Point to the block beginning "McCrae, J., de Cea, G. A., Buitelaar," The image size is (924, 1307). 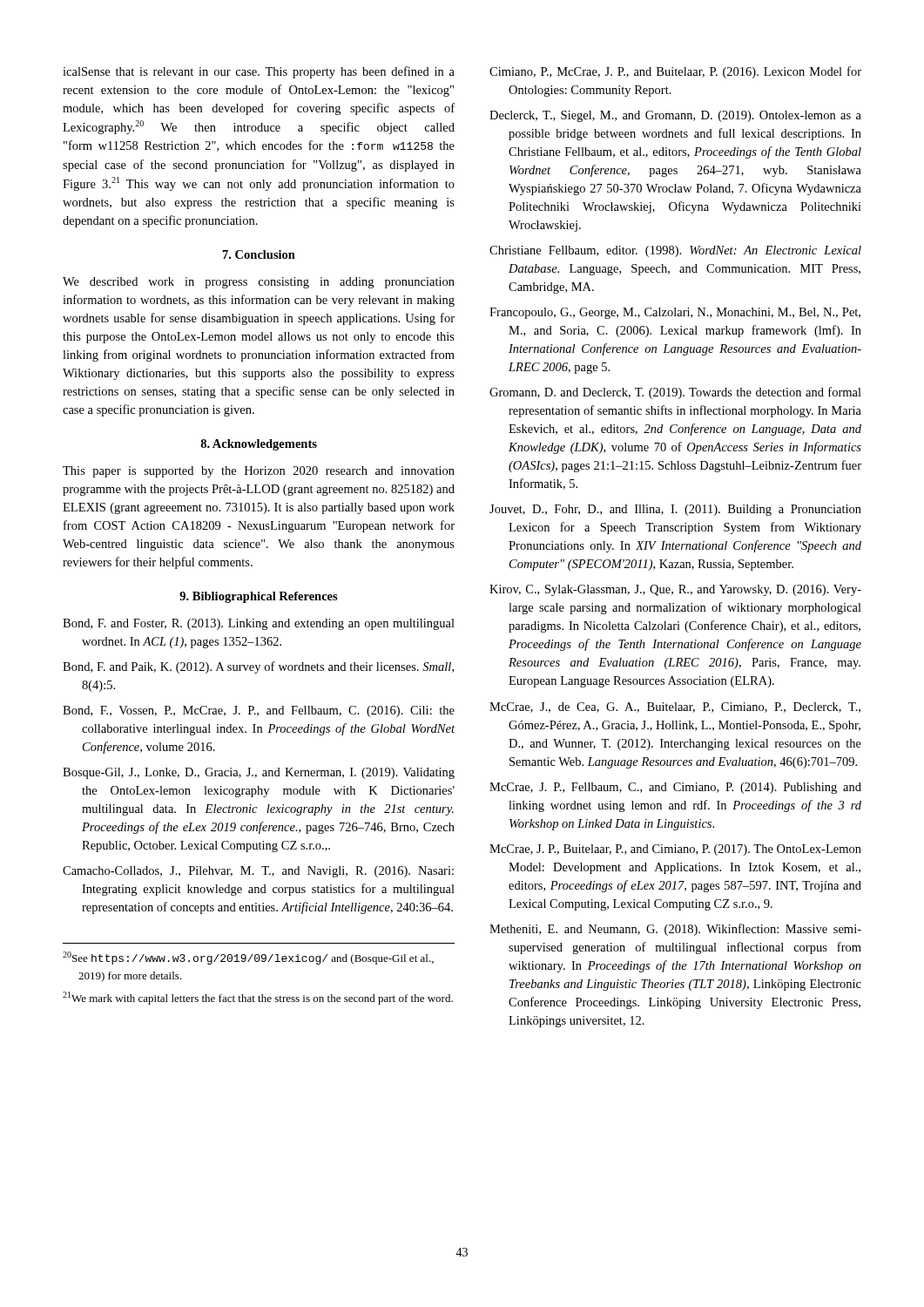coord(675,734)
